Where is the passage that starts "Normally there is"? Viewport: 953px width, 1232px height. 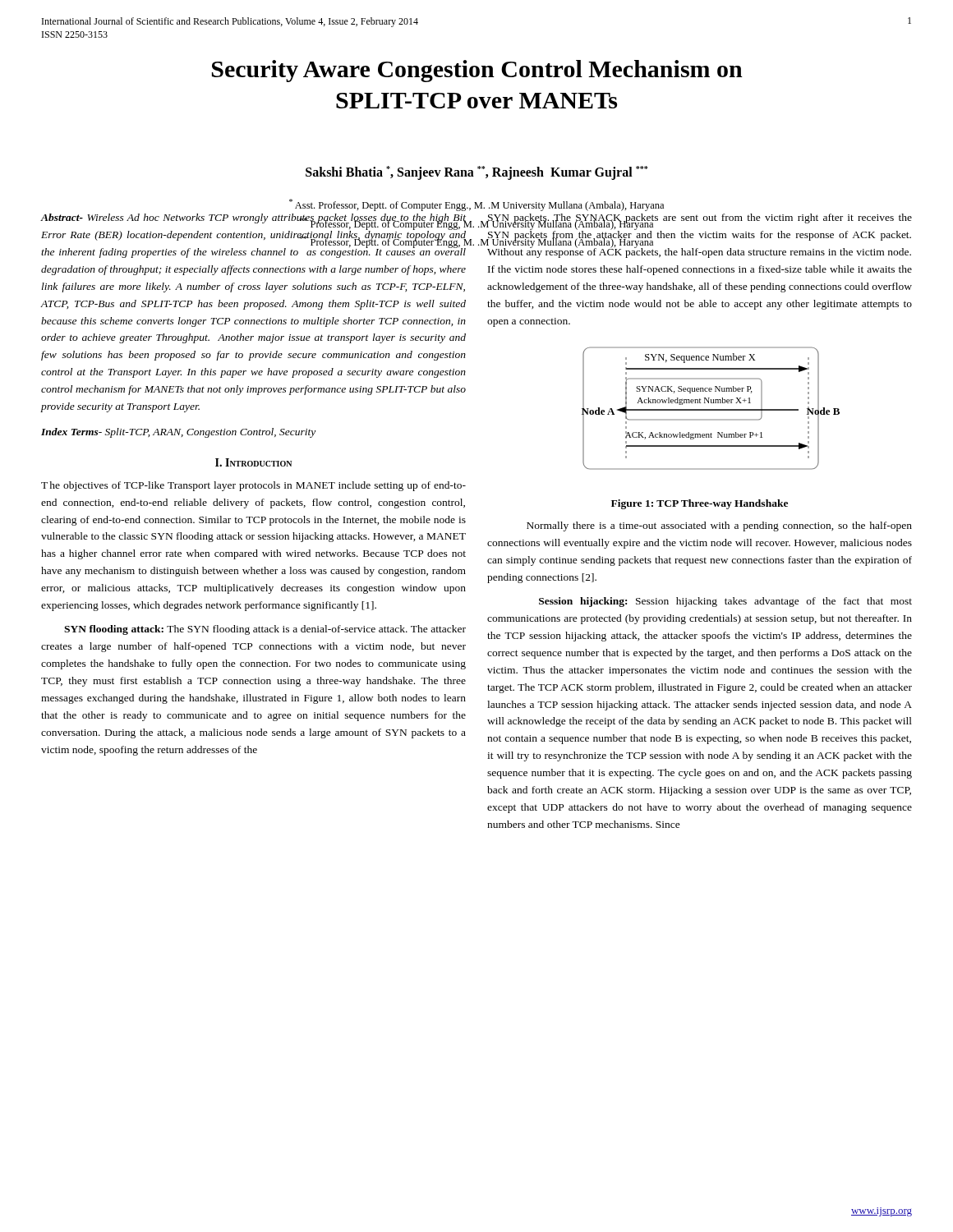tap(700, 551)
